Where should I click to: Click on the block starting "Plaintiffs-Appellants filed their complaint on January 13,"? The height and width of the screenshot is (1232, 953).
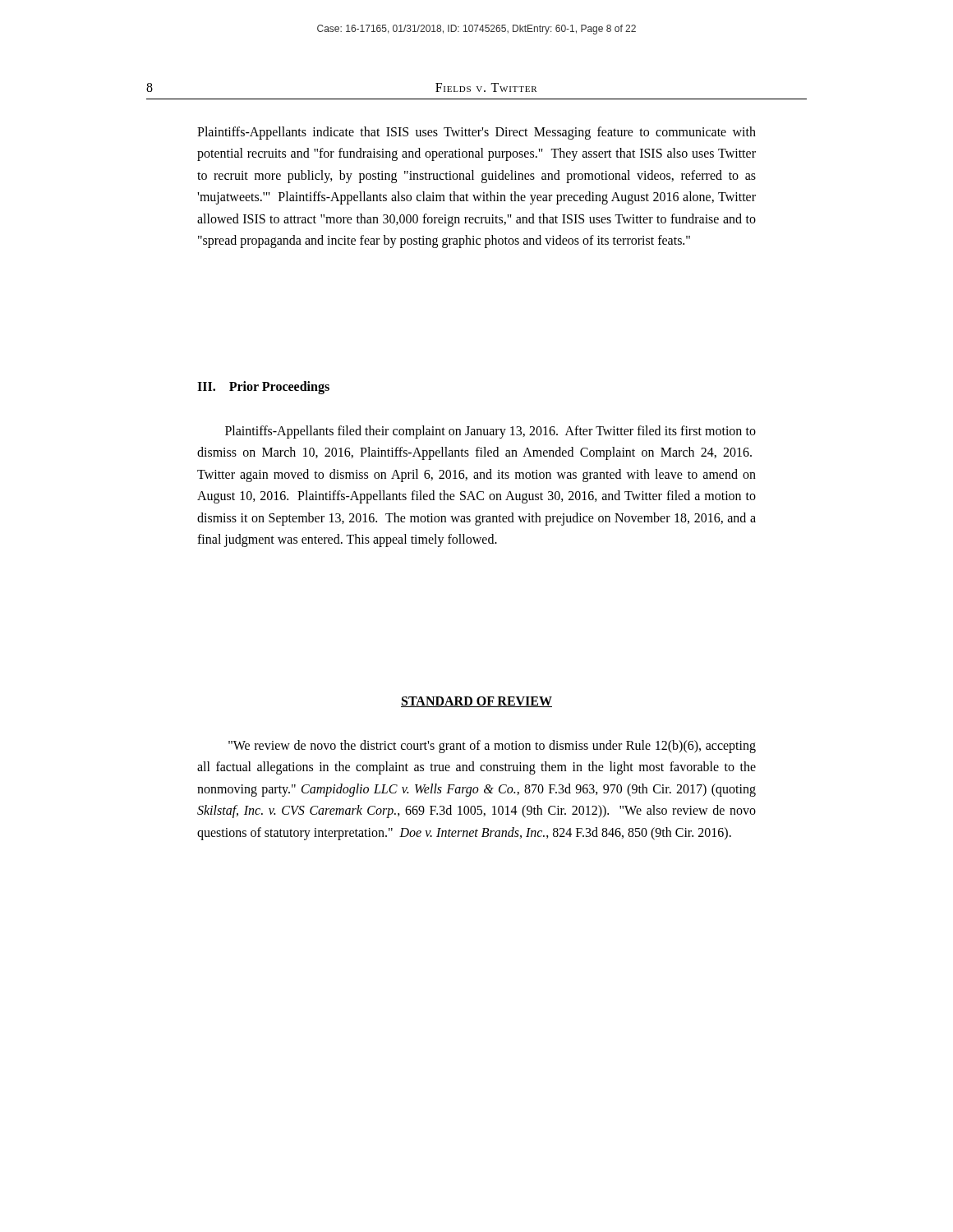click(x=476, y=485)
